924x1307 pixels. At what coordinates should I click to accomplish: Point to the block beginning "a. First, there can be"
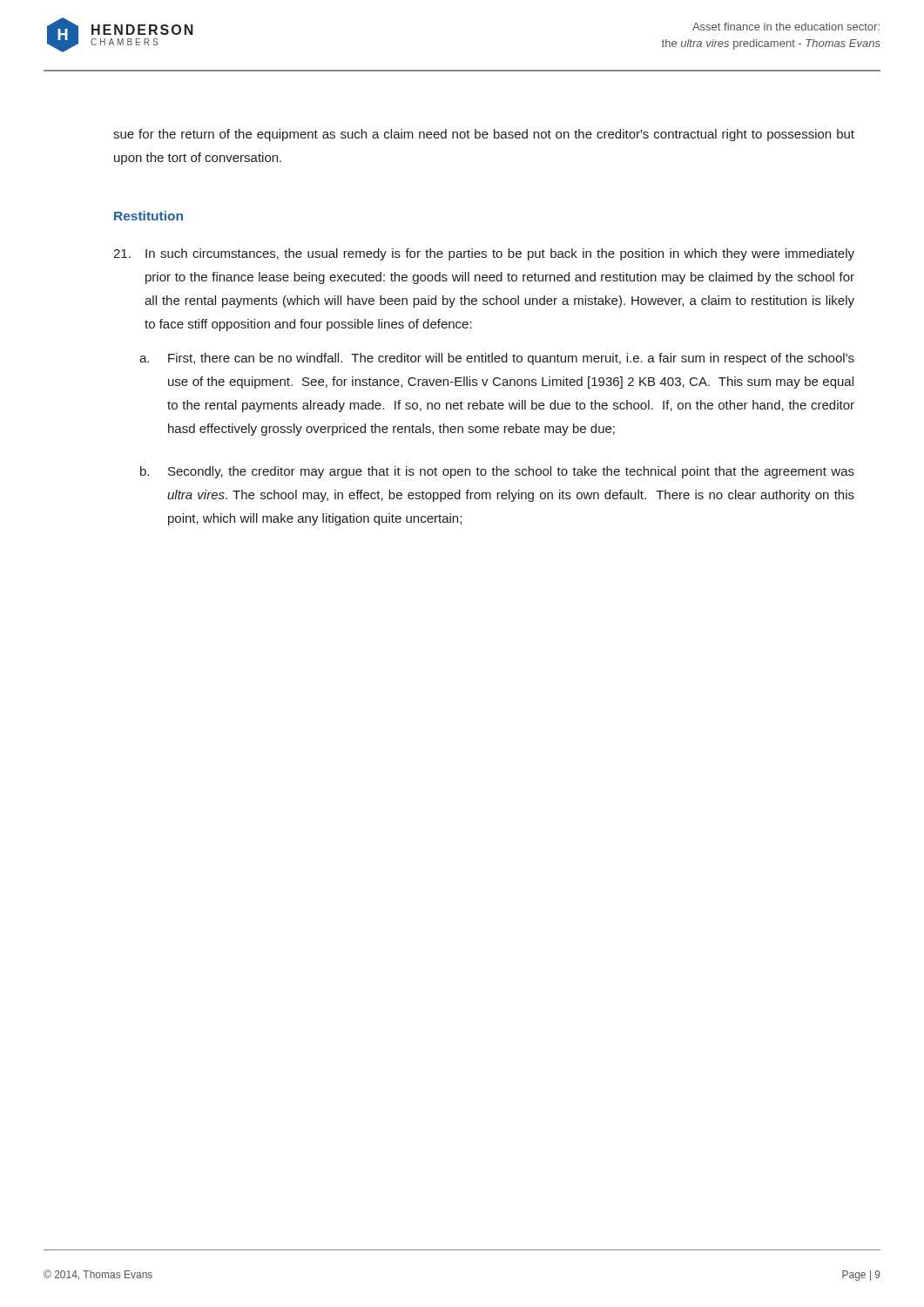tap(497, 393)
